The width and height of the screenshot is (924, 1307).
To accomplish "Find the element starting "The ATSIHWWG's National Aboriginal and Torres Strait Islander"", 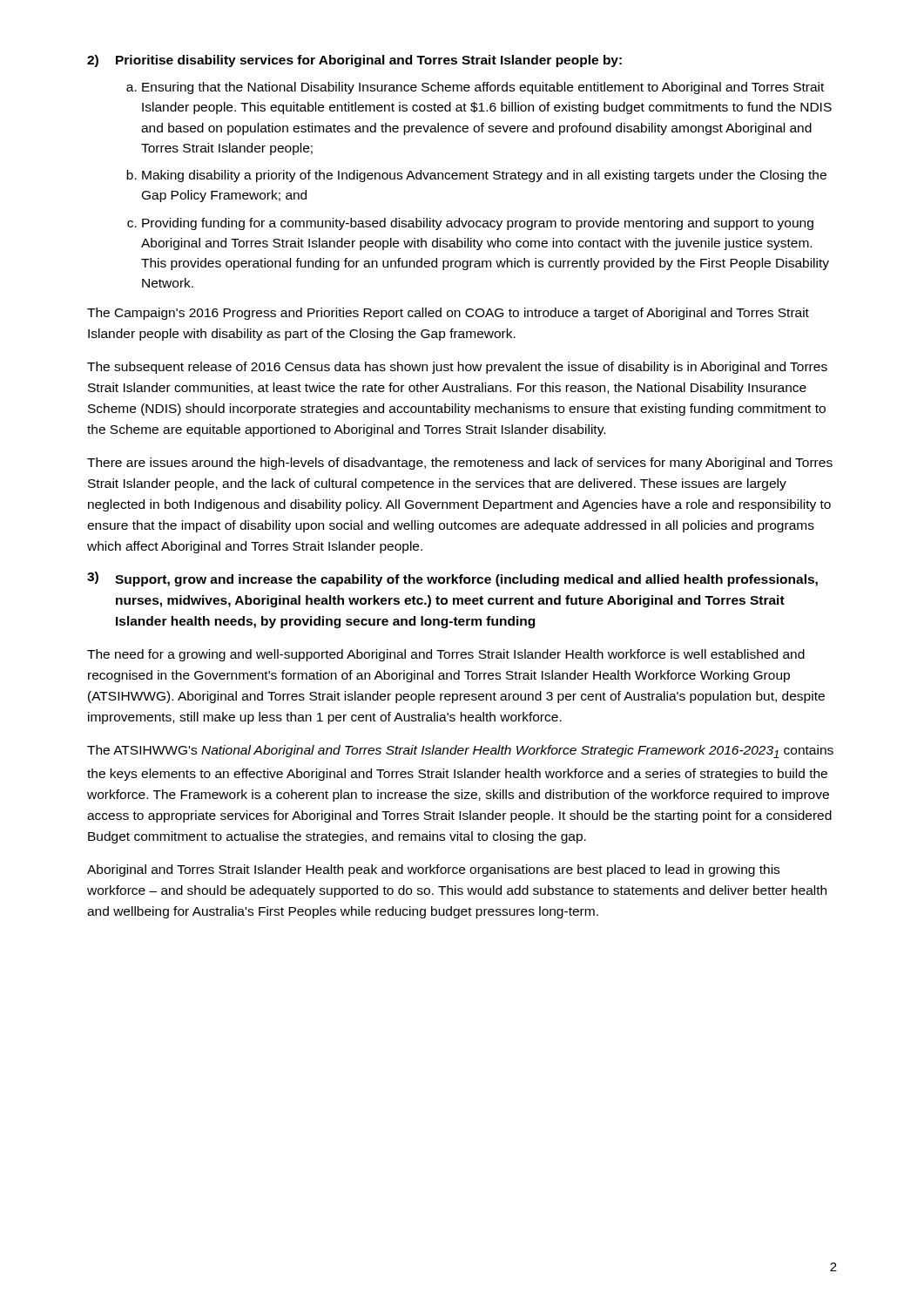I will [x=460, y=793].
